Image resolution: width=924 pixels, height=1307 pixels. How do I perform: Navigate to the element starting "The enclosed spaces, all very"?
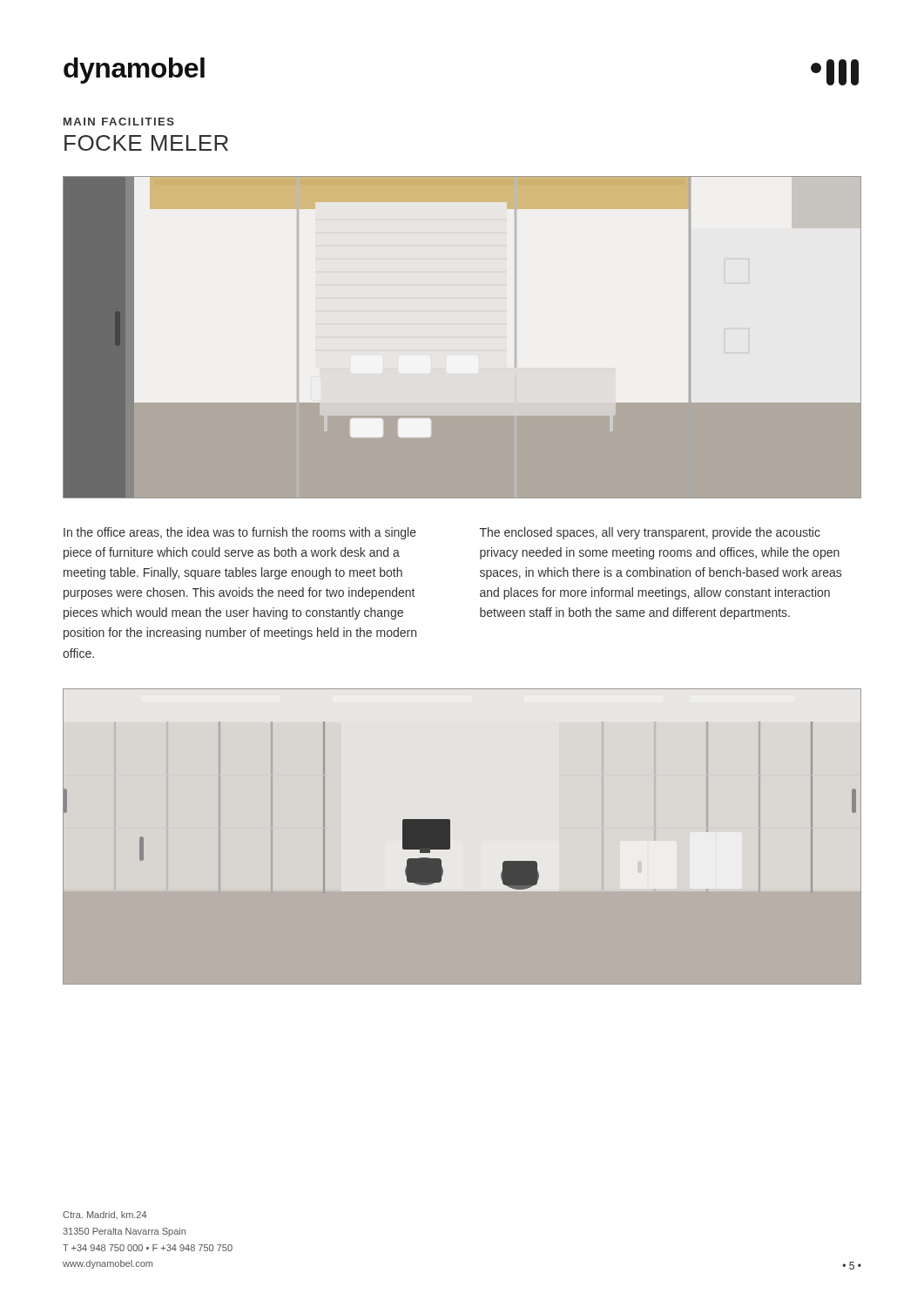[x=661, y=573]
